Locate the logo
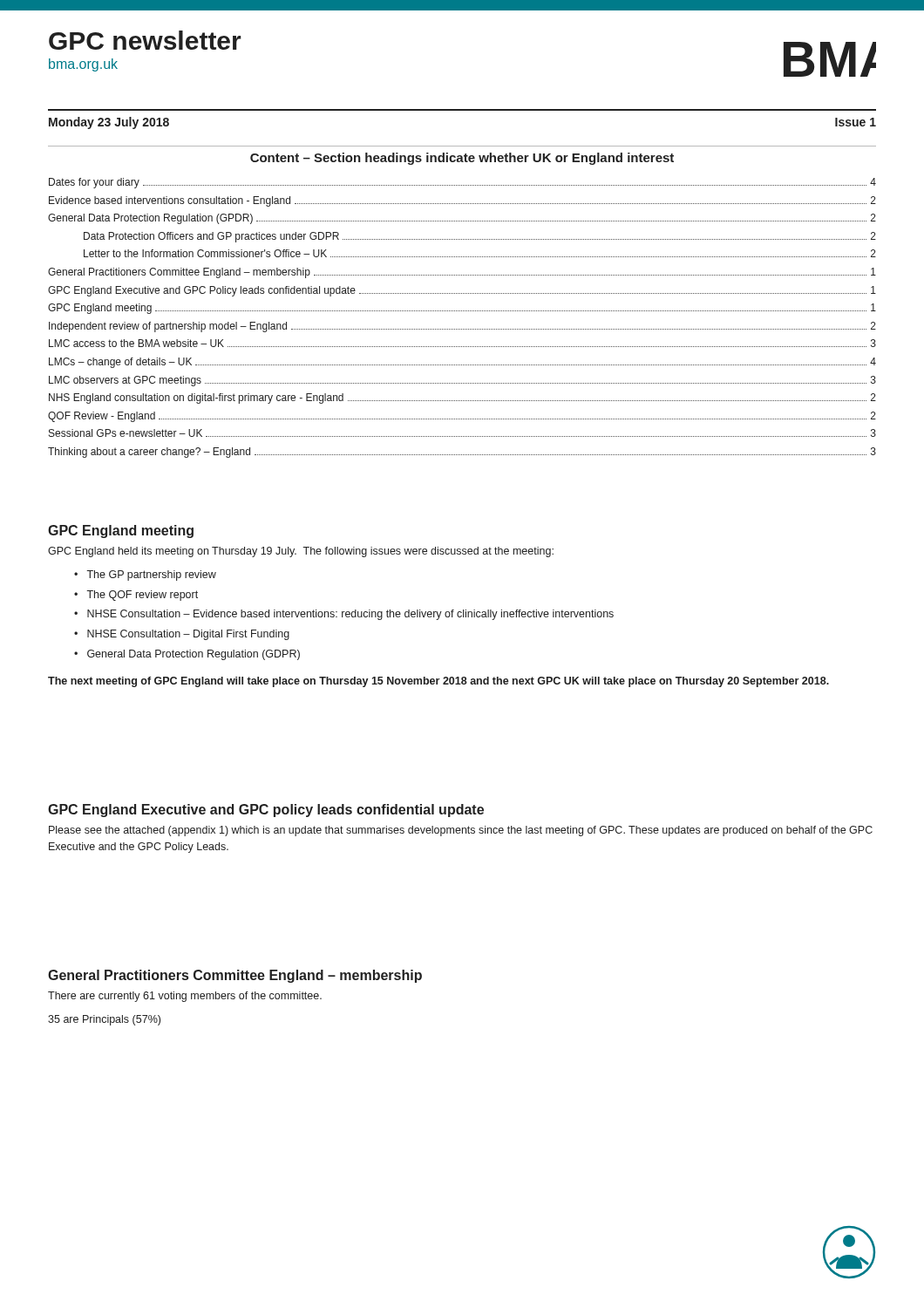This screenshot has height=1308, width=924. [x=849, y=1254]
